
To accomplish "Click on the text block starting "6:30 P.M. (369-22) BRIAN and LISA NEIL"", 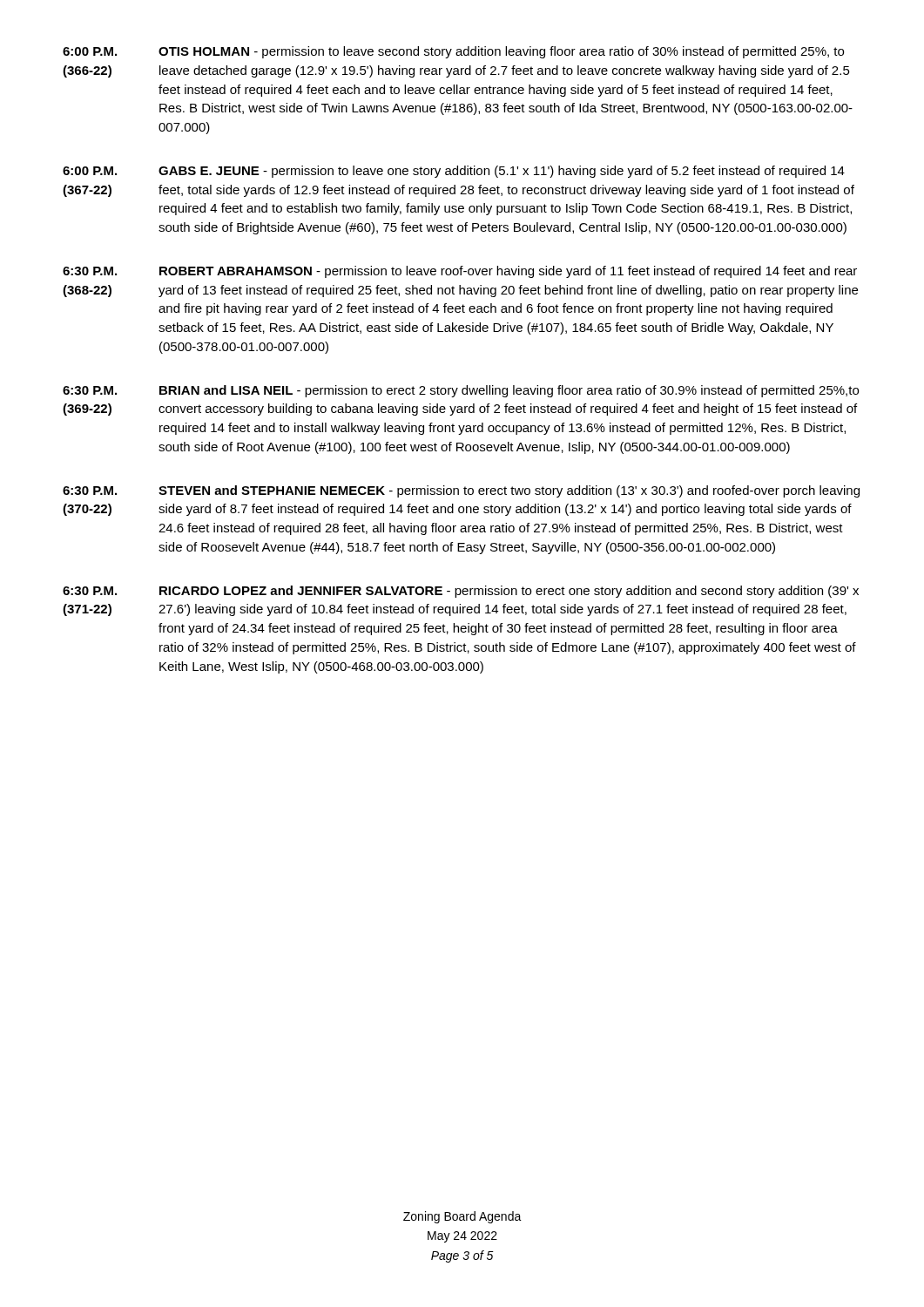I will (462, 418).
